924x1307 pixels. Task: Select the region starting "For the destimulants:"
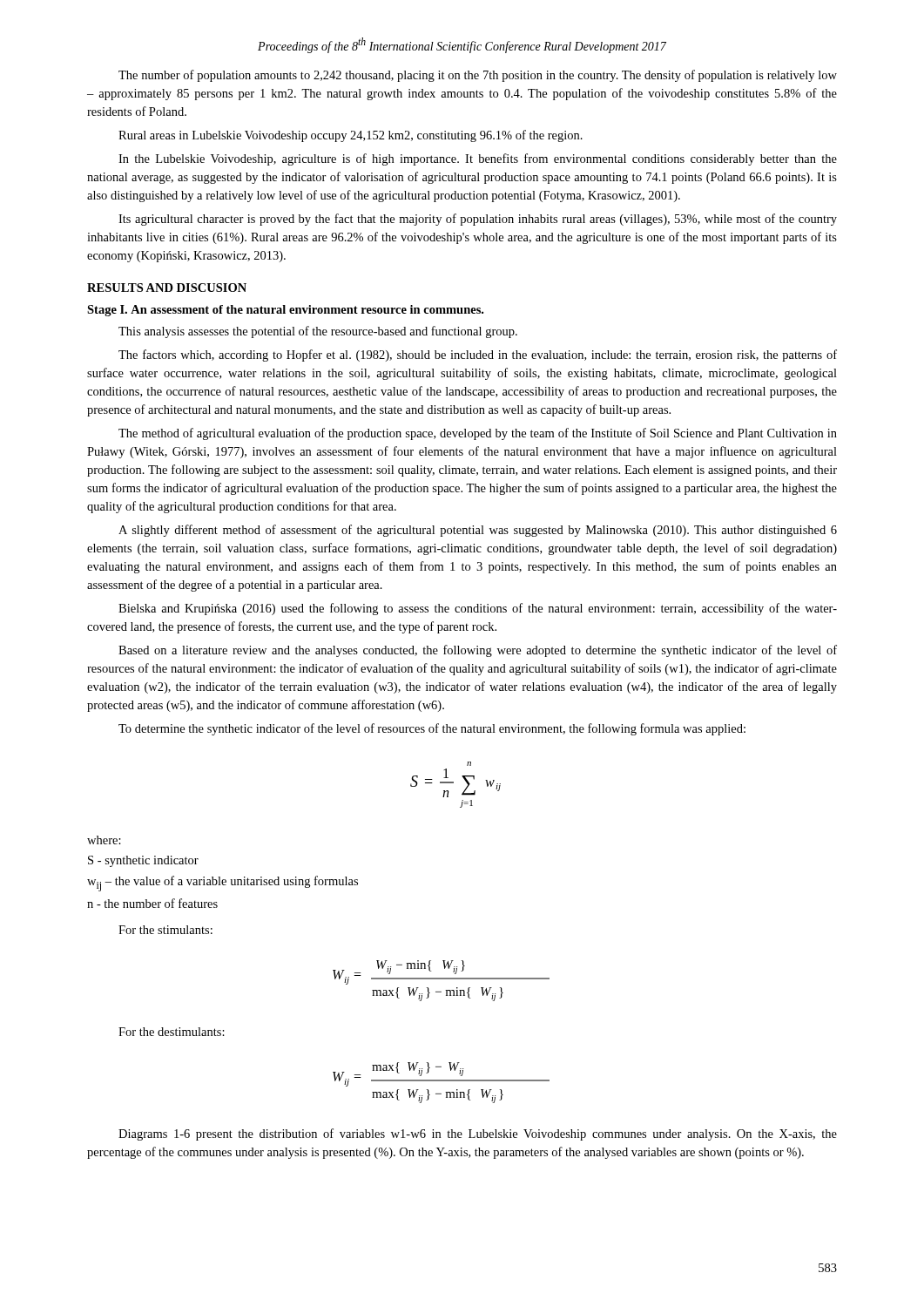[172, 1032]
